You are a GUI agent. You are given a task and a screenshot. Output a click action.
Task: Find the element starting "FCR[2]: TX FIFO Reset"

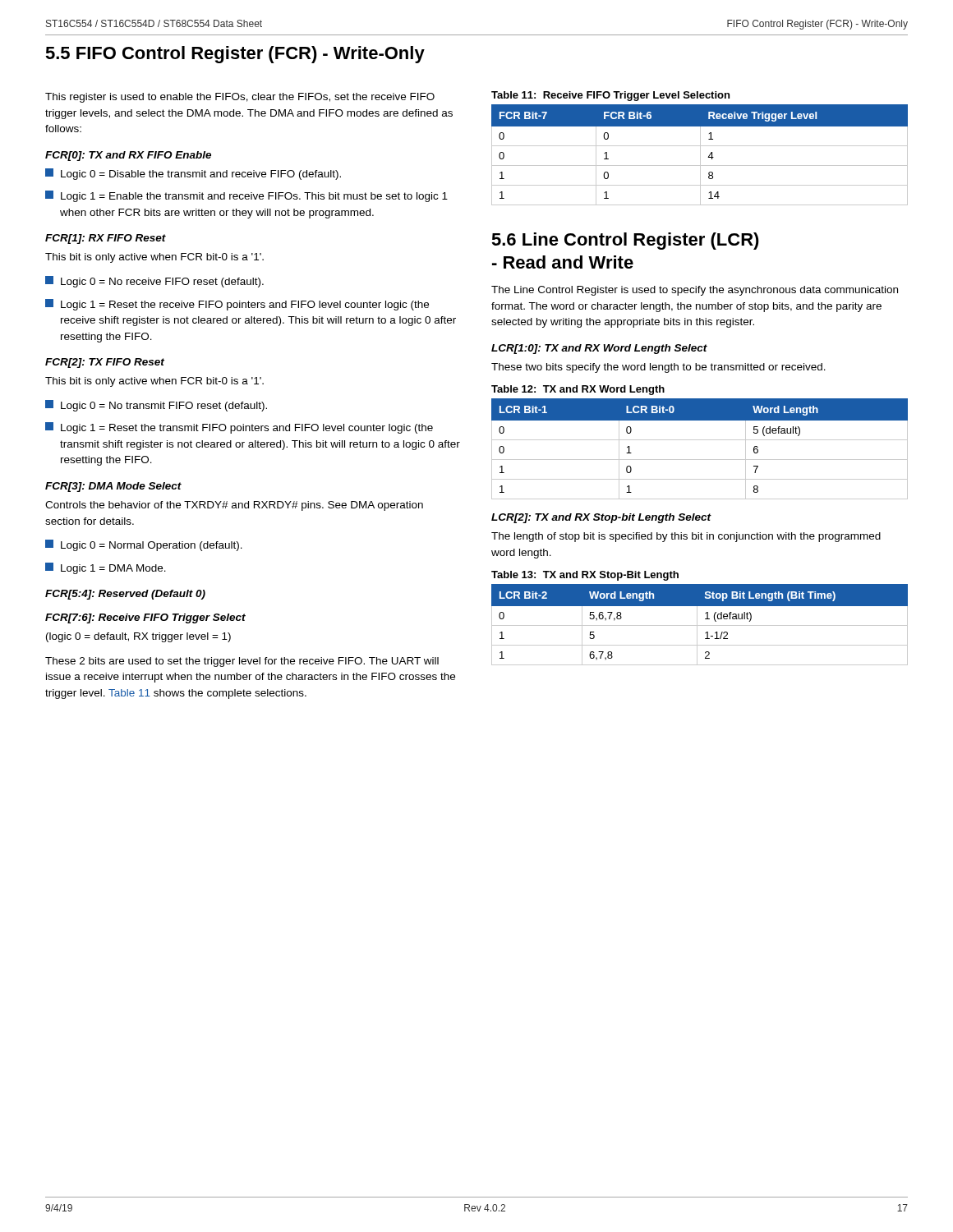pyautogui.click(x=105, y=362)
